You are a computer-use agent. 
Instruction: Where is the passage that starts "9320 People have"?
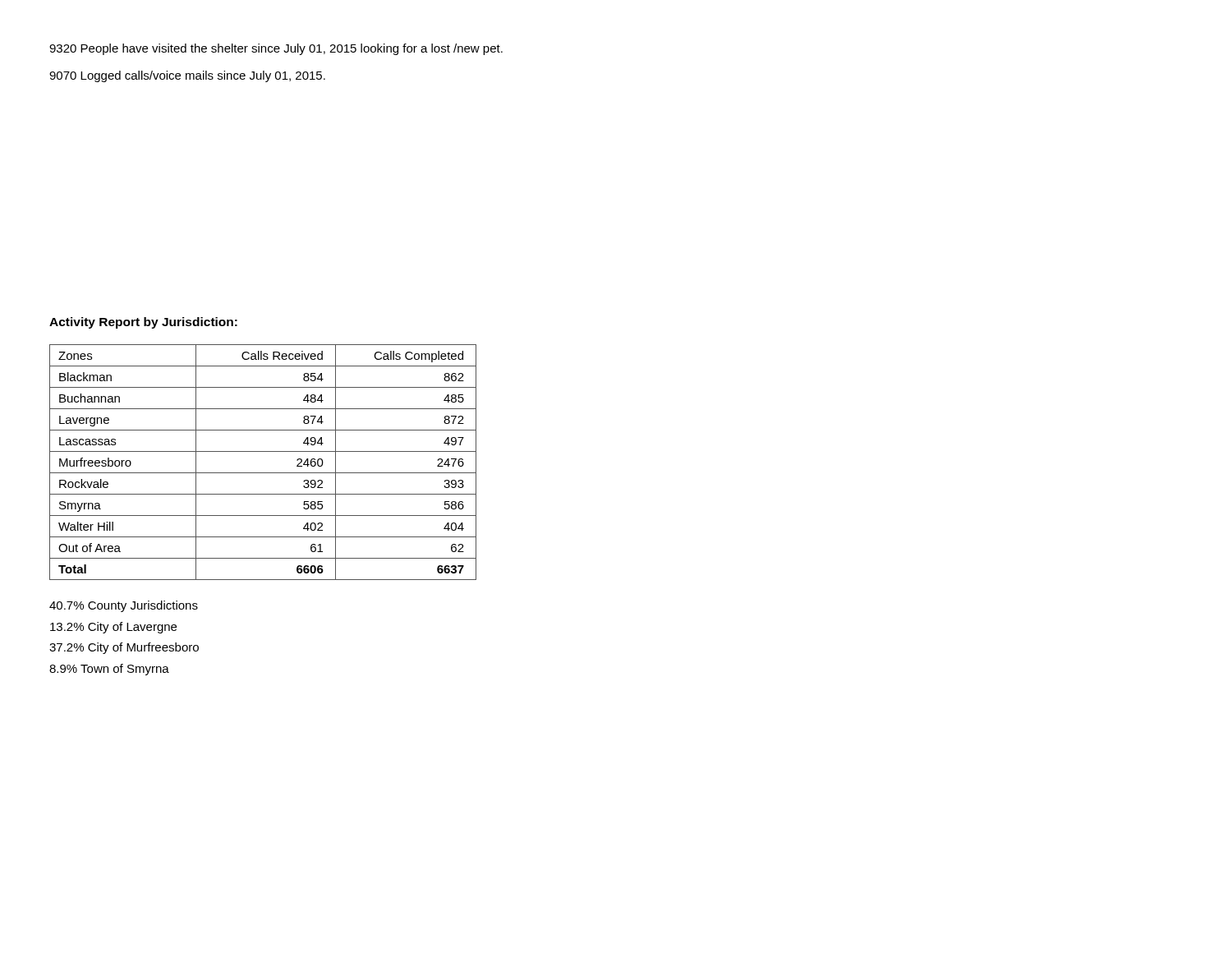(x=276, y=48)
